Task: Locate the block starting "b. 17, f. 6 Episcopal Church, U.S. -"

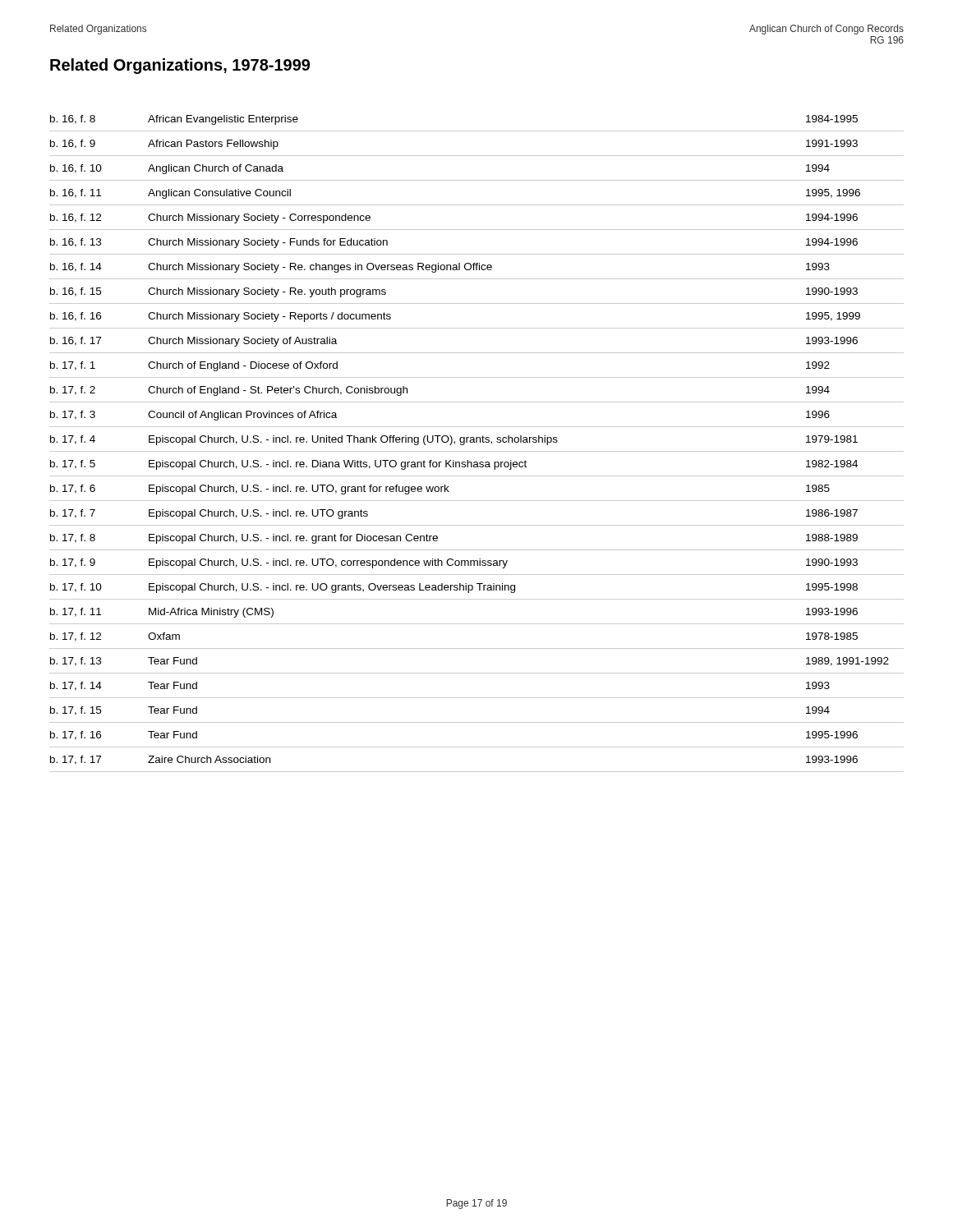Action: [x=440, y=490]
